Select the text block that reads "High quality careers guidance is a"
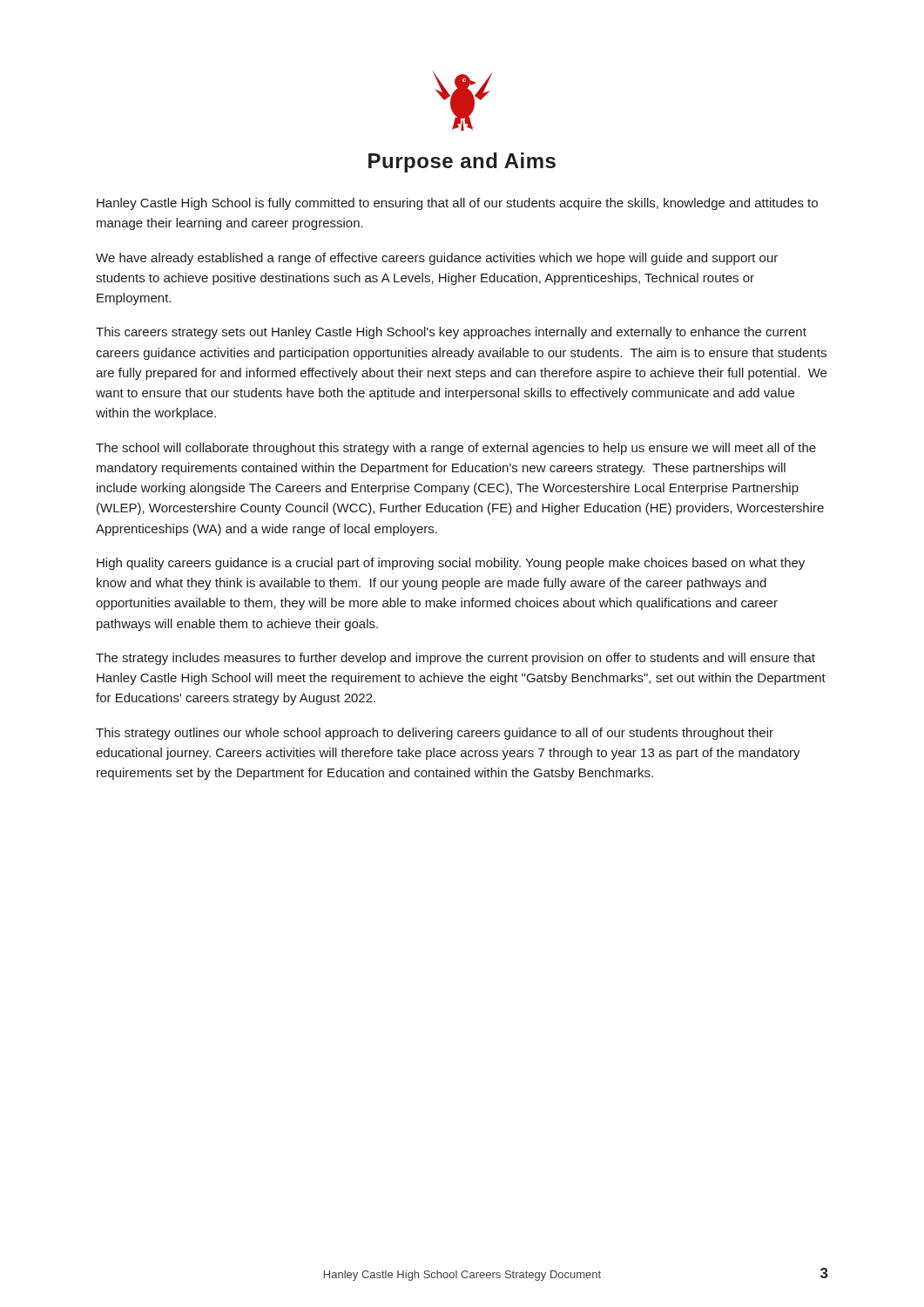 click(450, 593)
